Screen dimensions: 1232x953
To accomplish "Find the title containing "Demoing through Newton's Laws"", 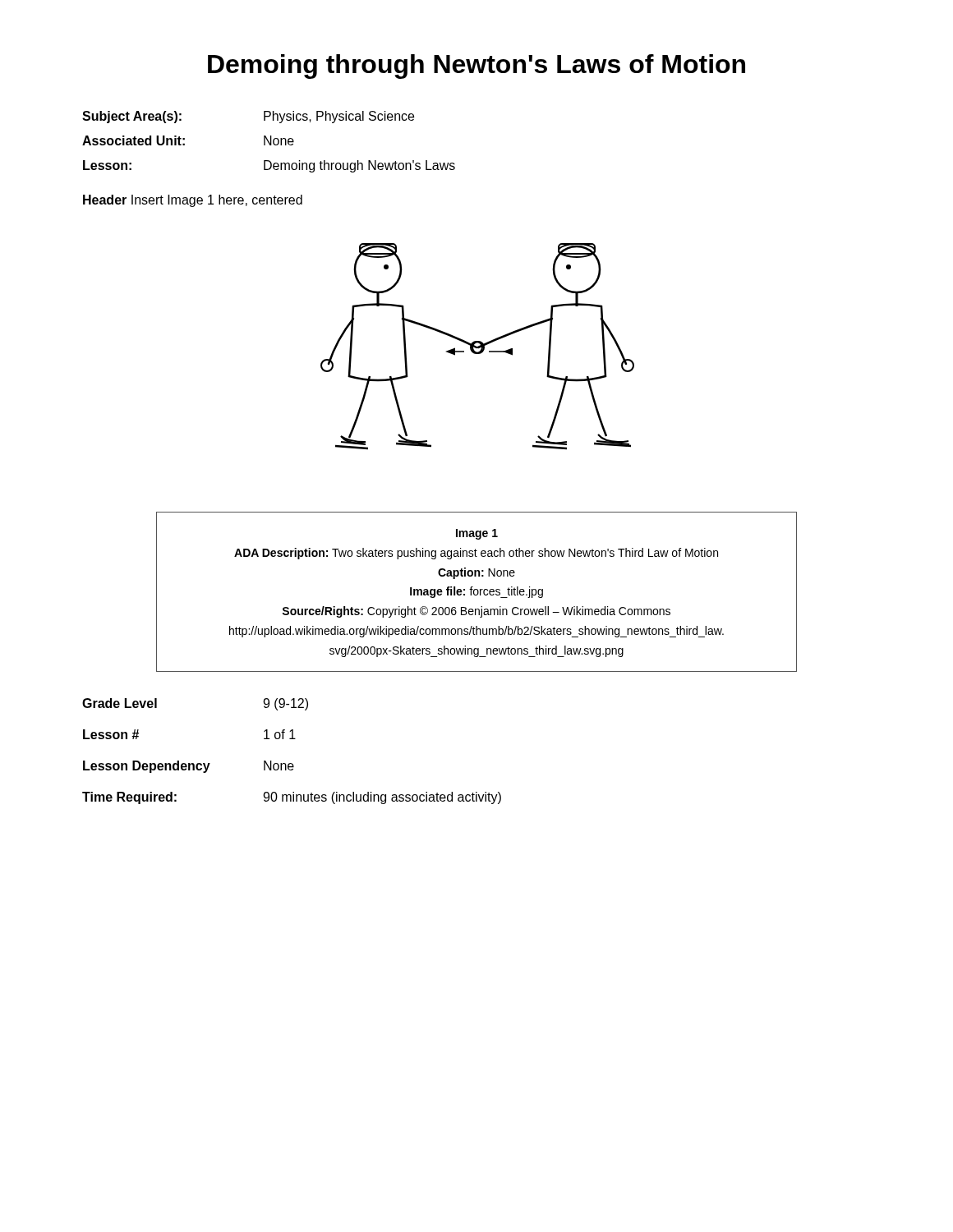I will (x=476, y=64).
